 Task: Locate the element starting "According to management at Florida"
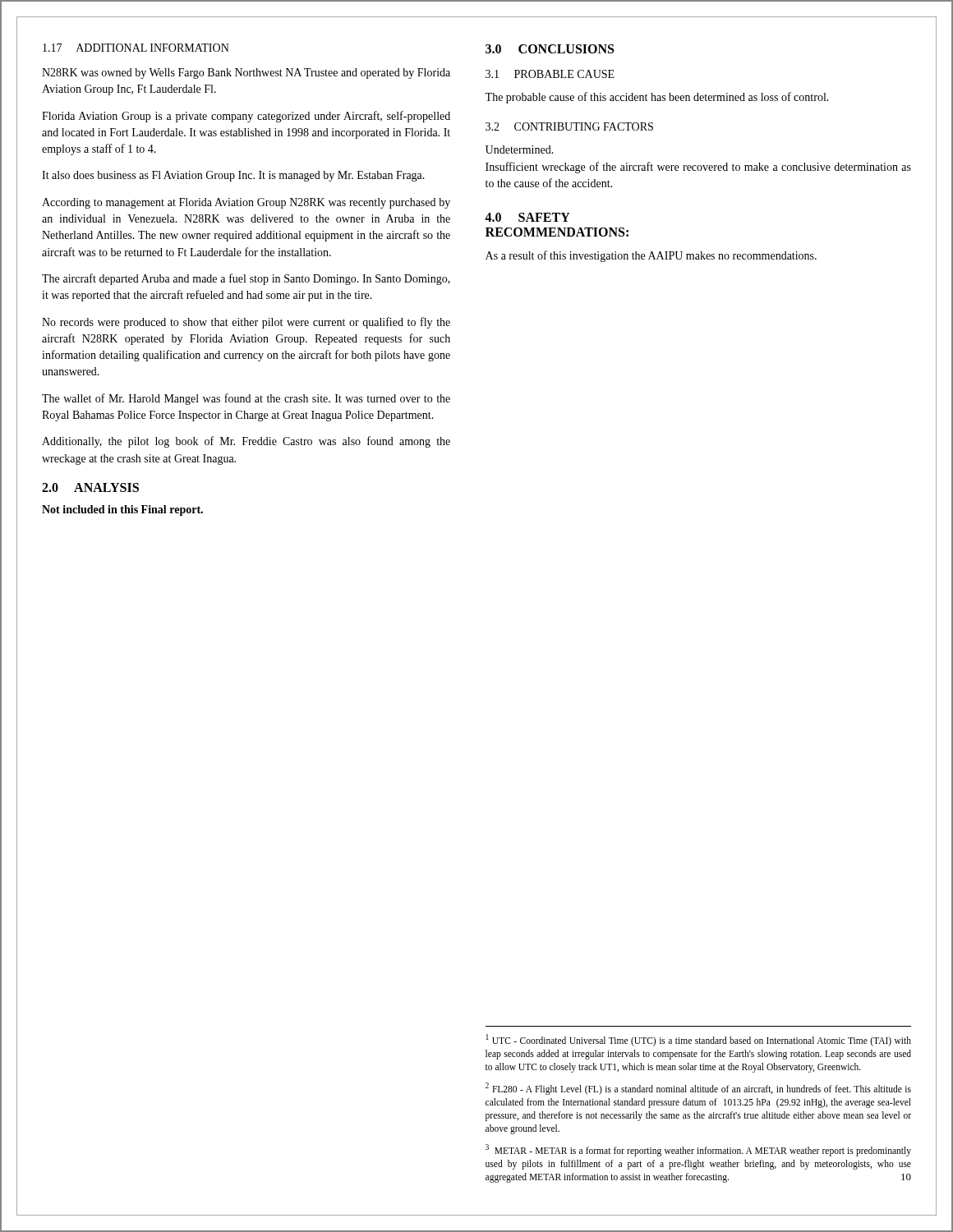coord(246,228)
